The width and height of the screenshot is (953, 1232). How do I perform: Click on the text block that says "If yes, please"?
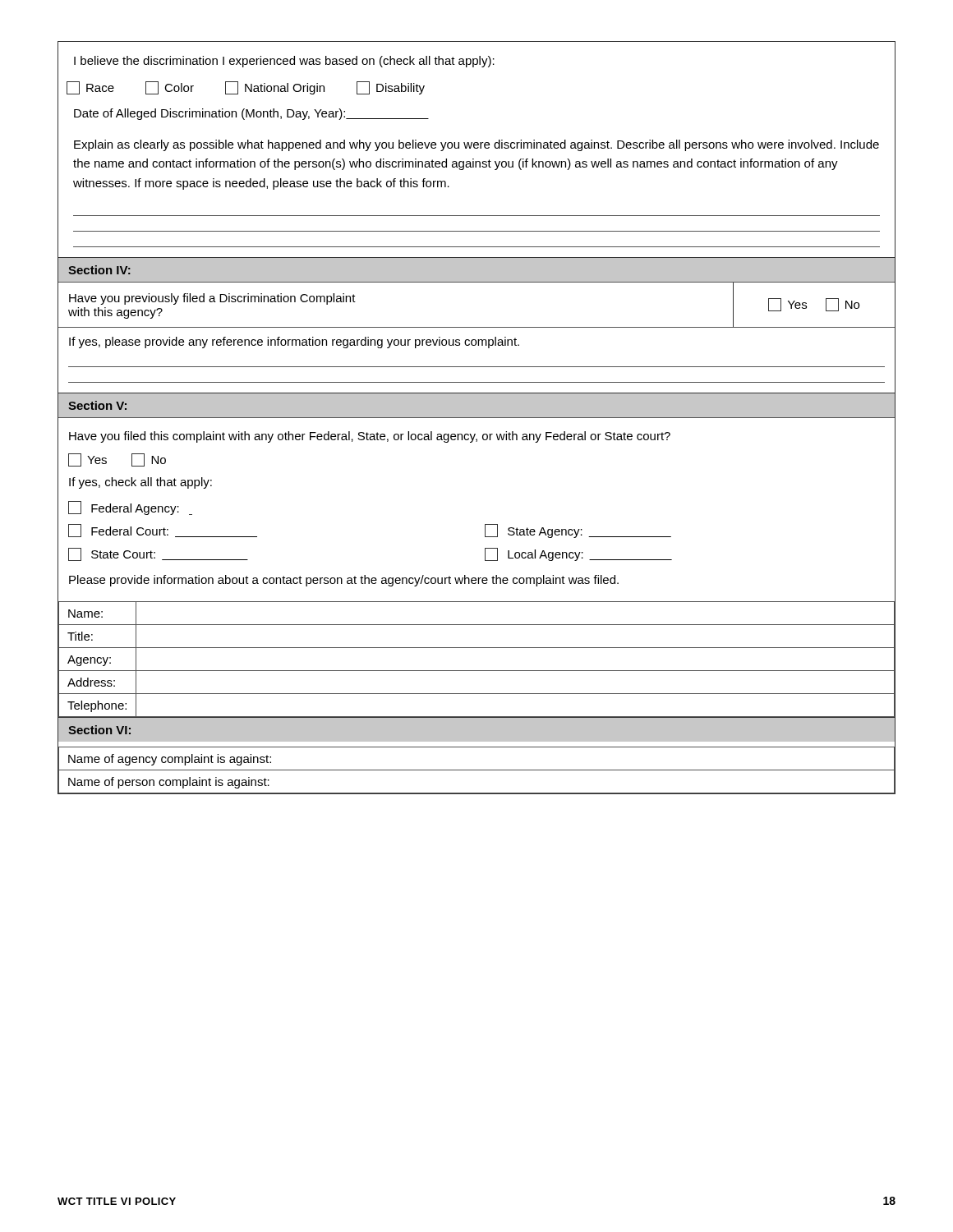tap(294, 341)
